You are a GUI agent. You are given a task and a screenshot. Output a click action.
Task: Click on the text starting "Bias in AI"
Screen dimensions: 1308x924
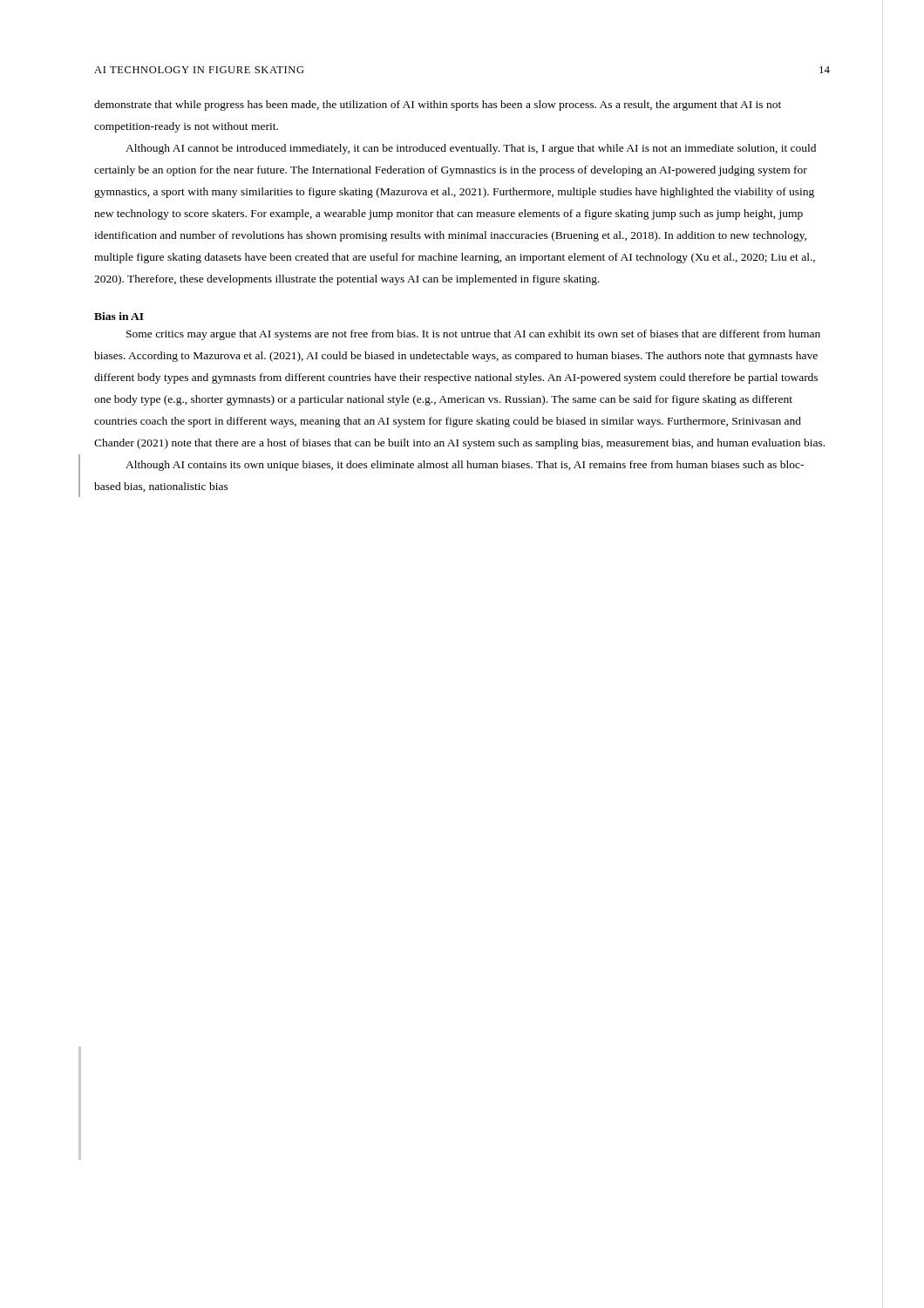point(119,316)
